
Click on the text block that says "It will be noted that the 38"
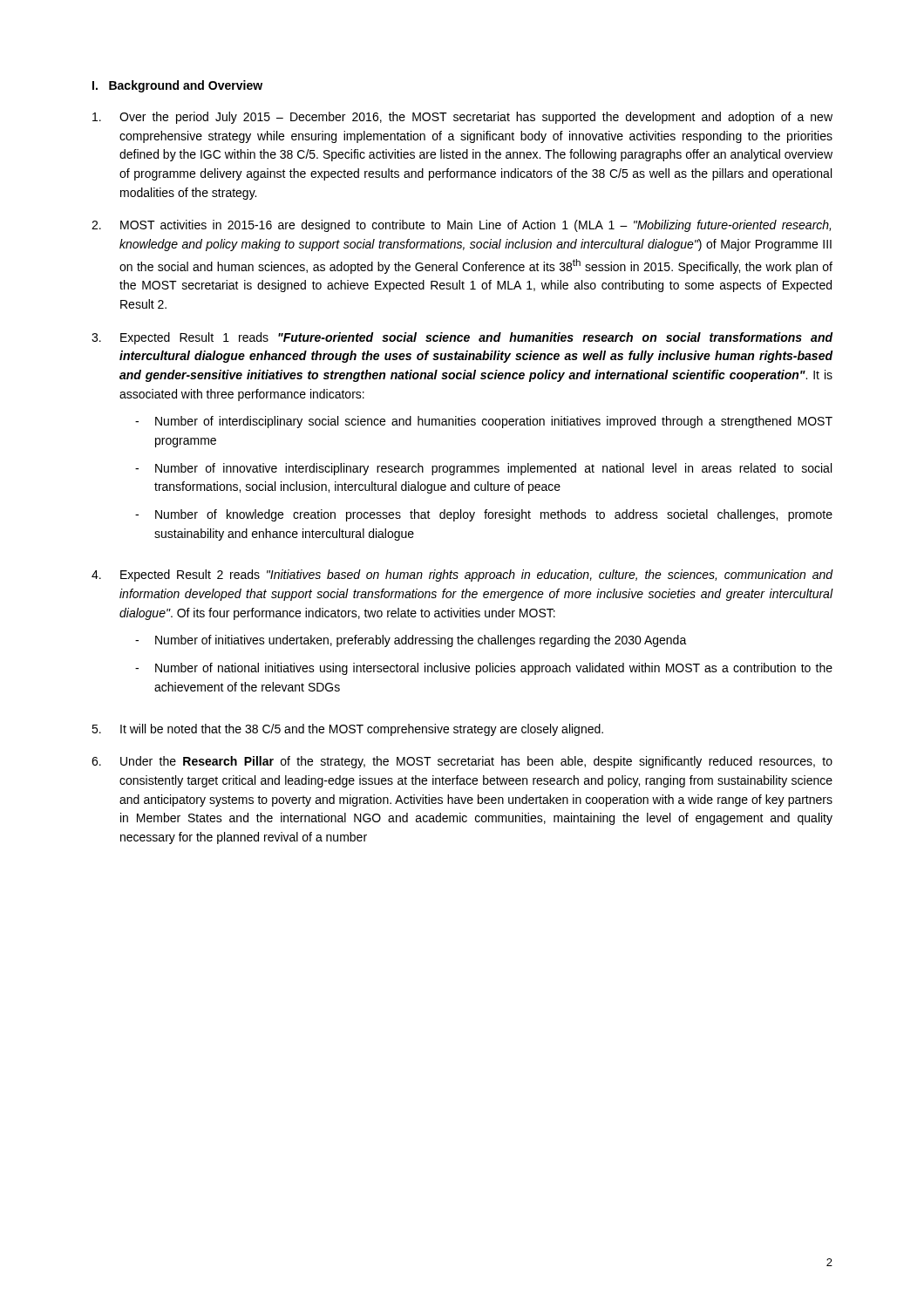point(462,729)
